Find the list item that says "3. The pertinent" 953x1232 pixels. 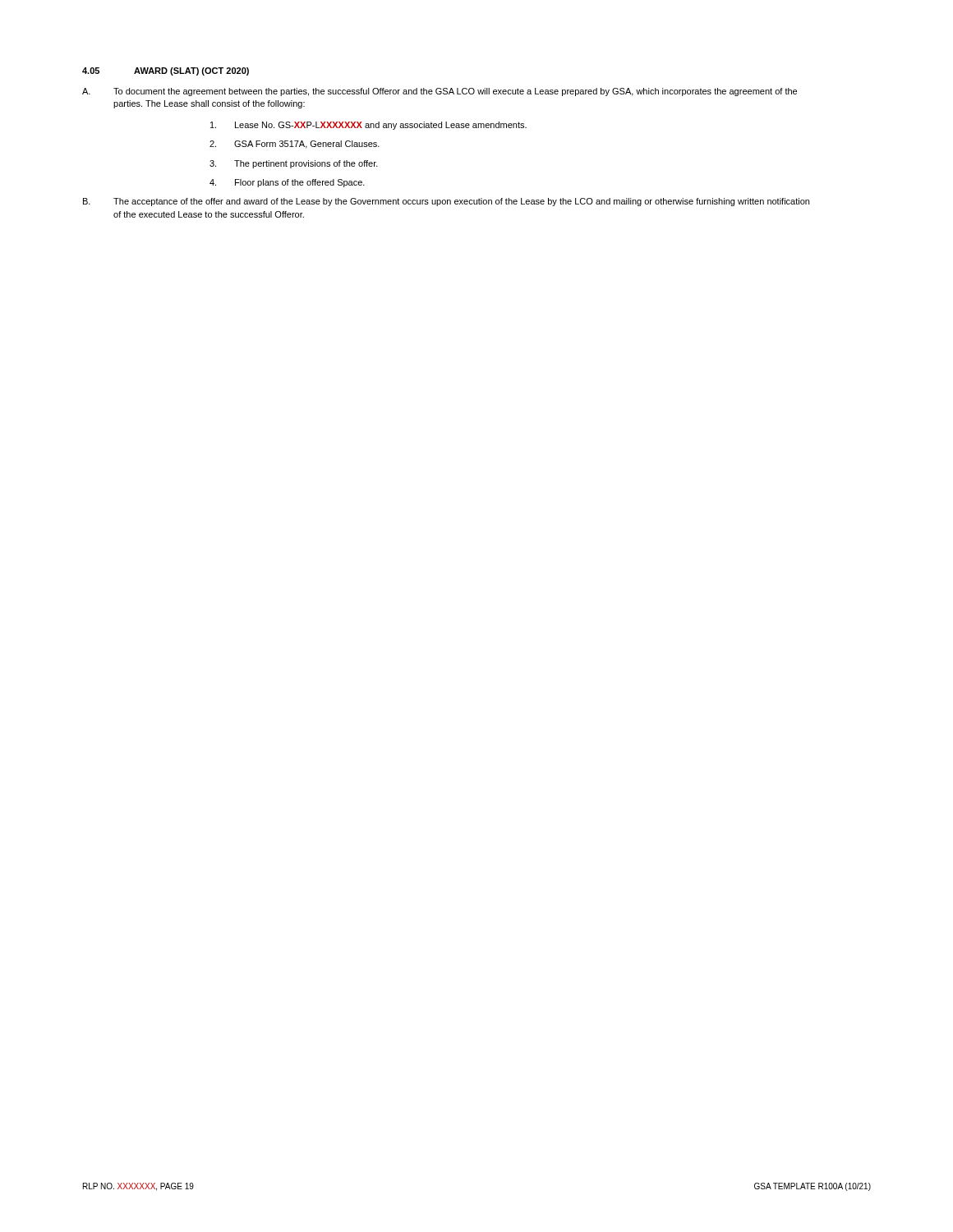click(x=294, y=164)
